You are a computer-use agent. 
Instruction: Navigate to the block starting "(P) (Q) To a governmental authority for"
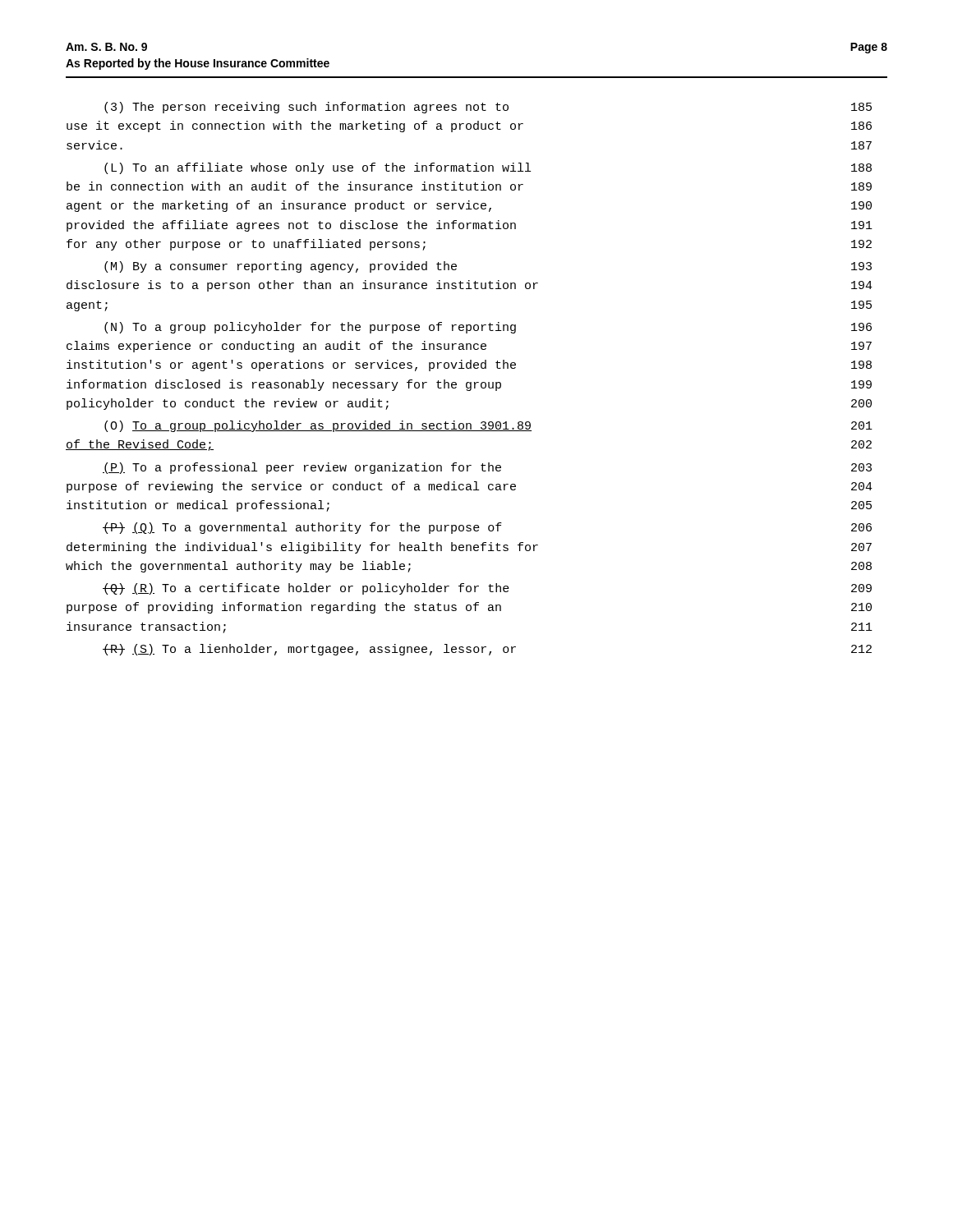tap(476, 548)
